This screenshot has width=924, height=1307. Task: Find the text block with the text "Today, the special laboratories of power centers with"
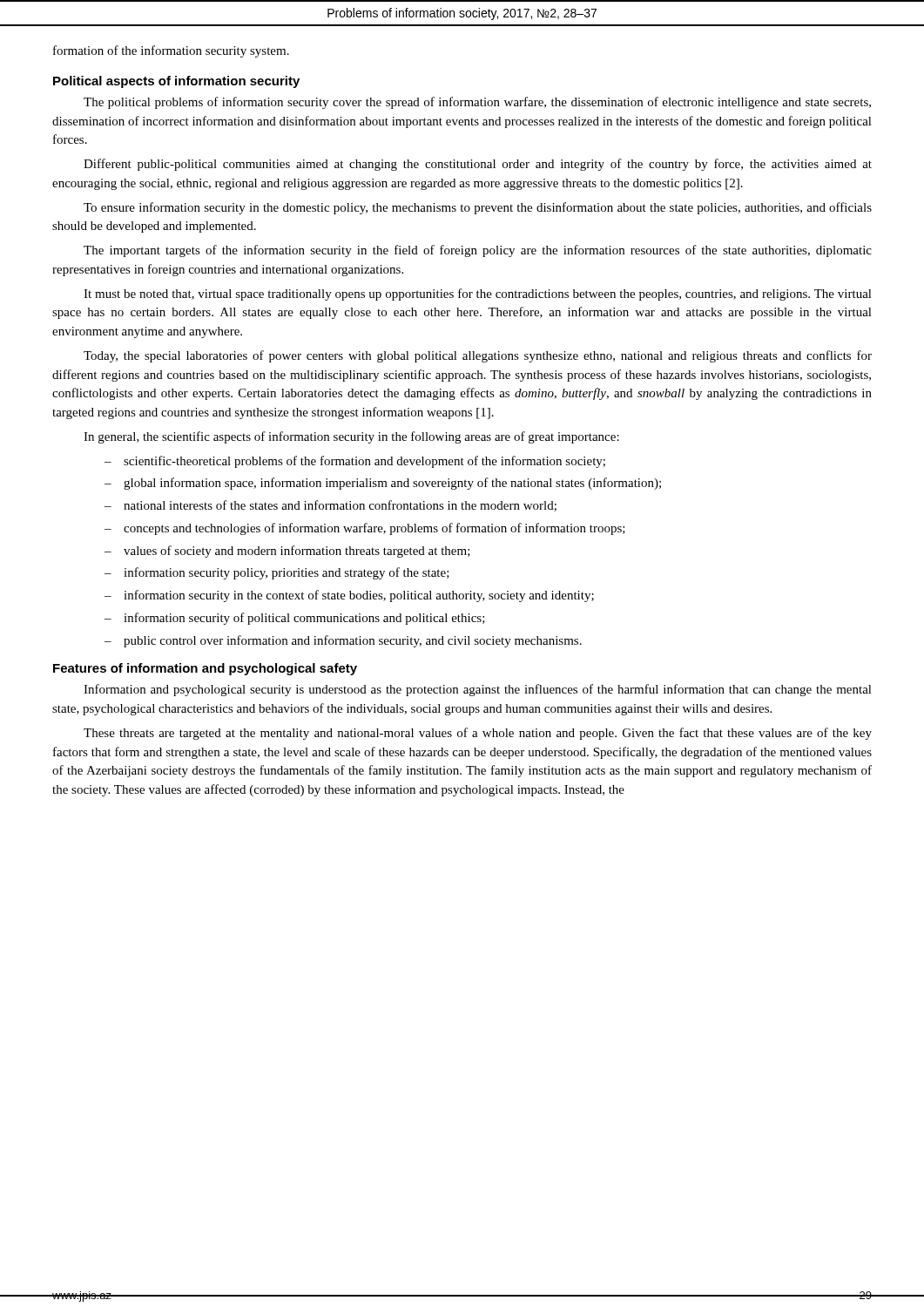pos(462,384)
